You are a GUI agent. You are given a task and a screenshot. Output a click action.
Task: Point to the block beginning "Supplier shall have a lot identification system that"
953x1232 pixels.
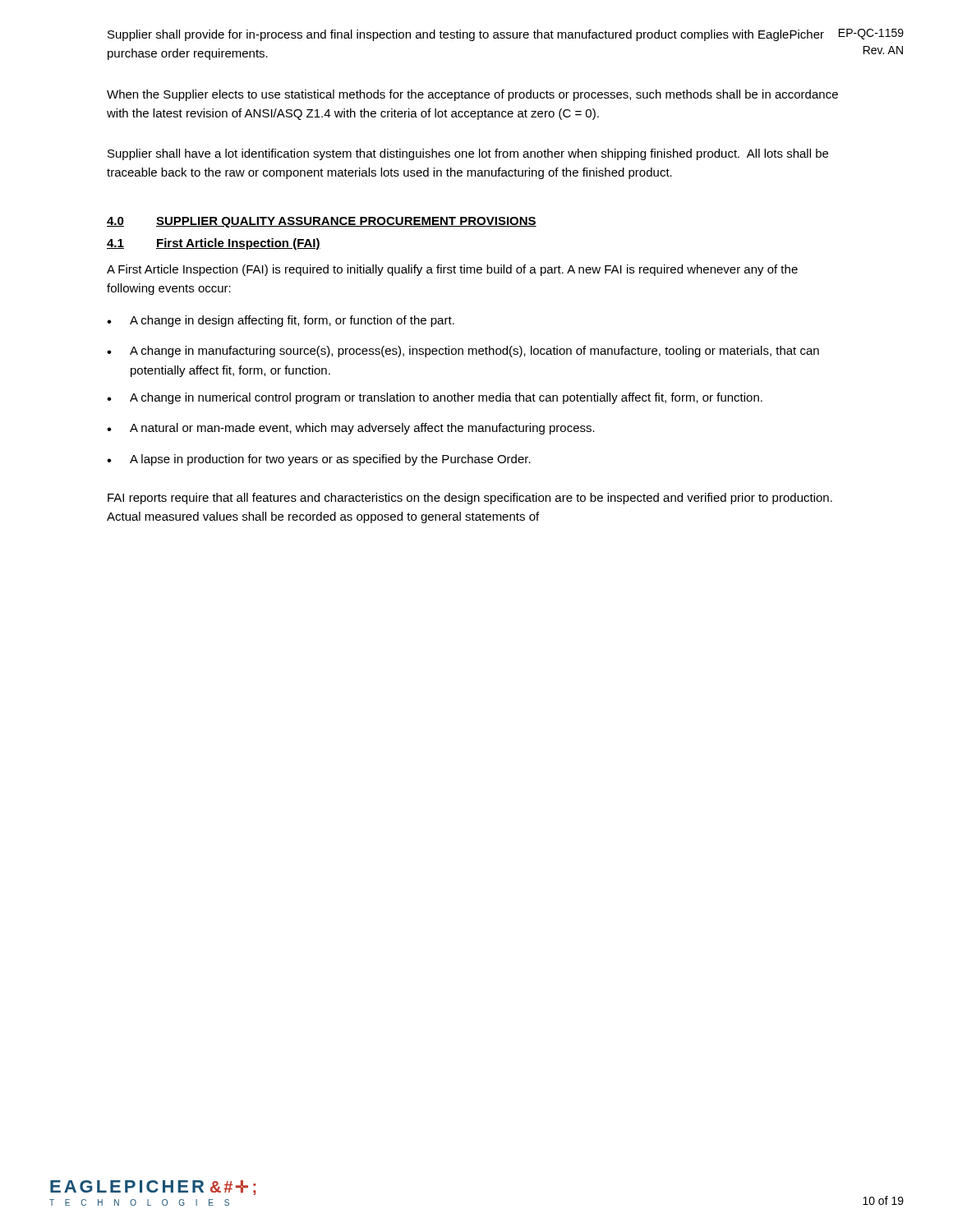[x=468, y=163]
